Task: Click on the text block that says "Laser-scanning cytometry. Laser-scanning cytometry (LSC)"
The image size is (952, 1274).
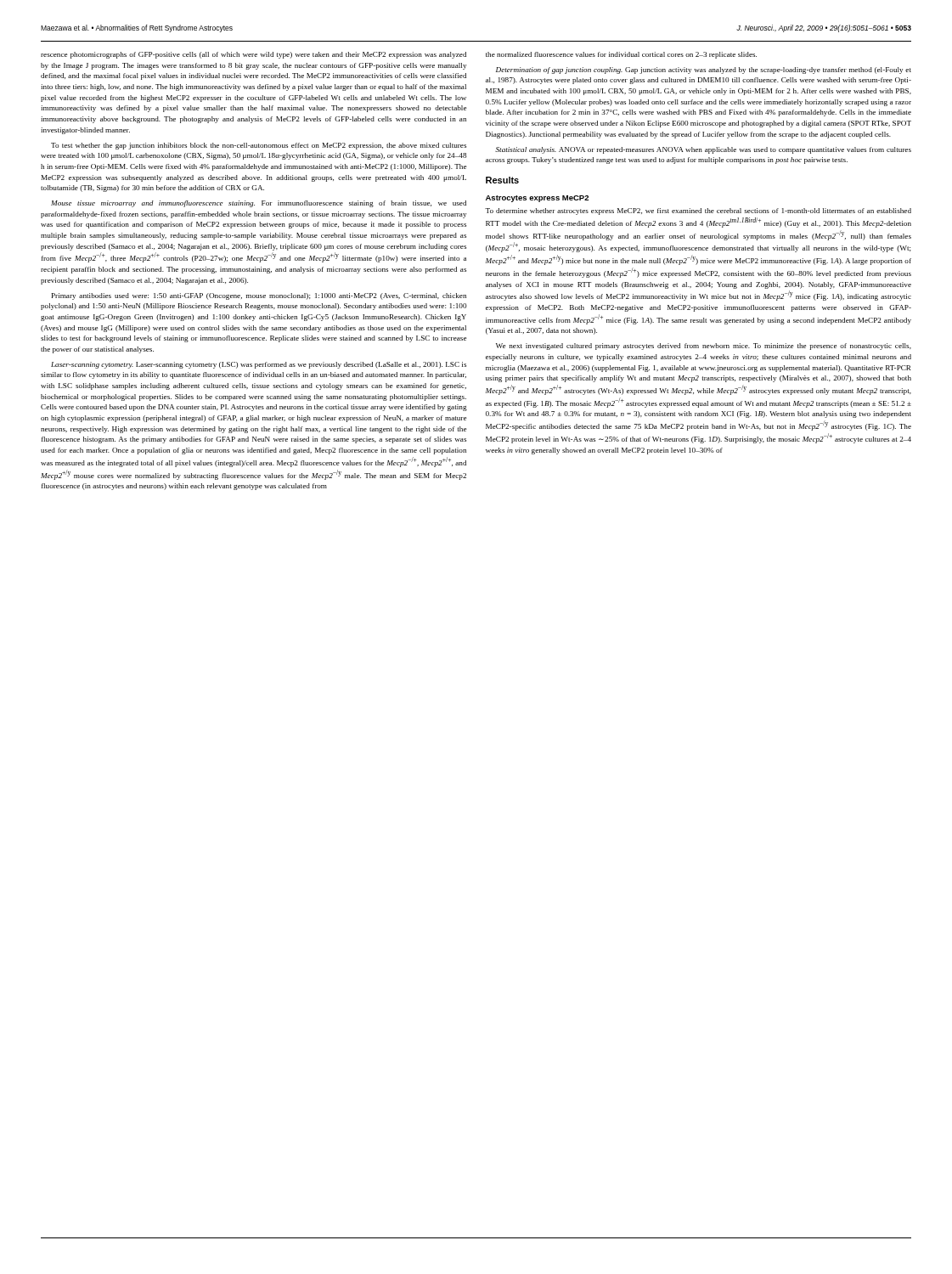Action: point(254,425)
